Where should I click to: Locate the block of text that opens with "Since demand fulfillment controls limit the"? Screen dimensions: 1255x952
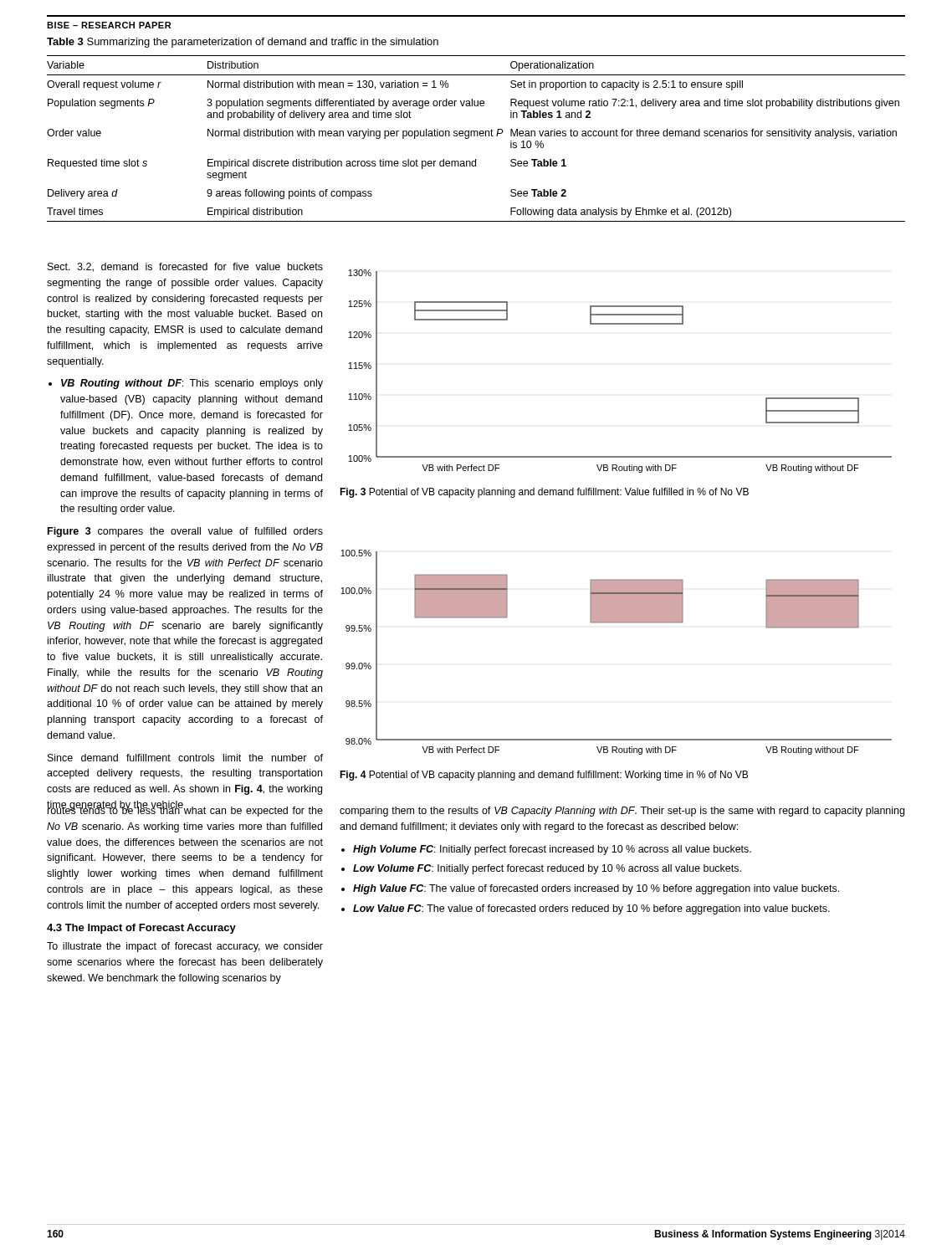pyautogui.click(x=185, y=781)
